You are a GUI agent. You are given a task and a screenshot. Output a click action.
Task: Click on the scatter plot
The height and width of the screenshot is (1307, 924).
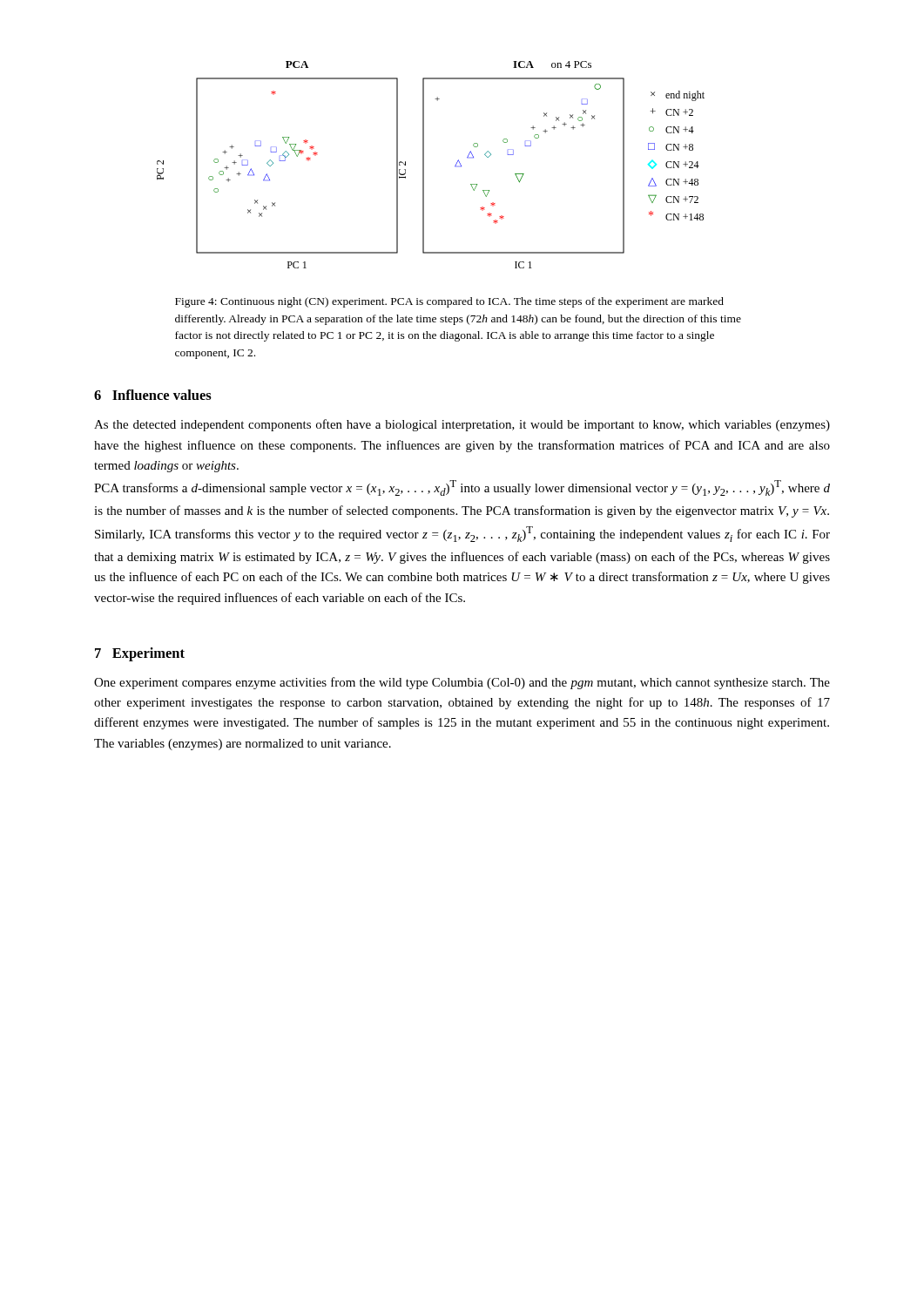pos(462,170)
